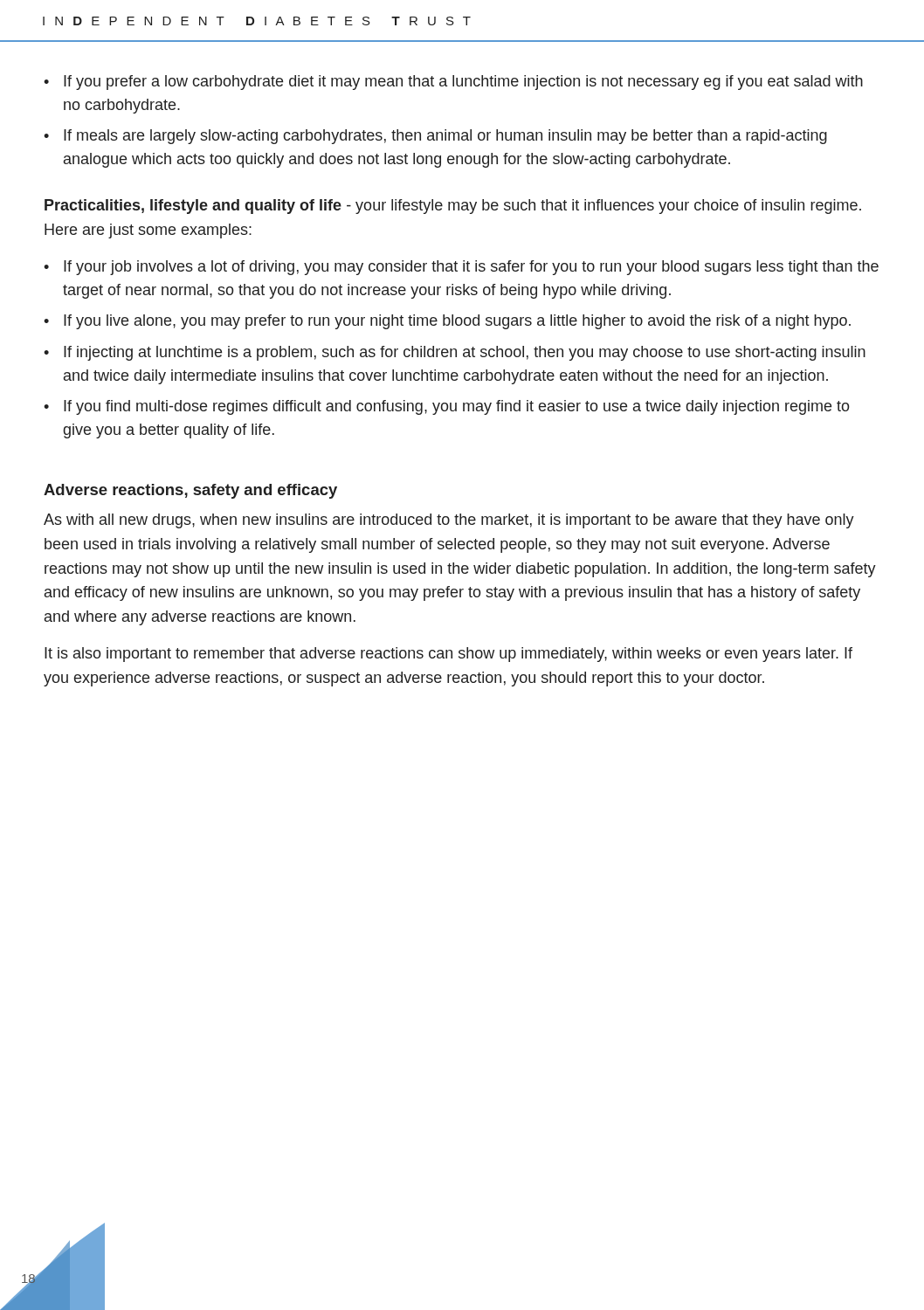The height and width of the screenshot is (1310, 924).
Task: Click on the passage starting "• If you prefer a low carbohydrate"
Action: [463, 93]
